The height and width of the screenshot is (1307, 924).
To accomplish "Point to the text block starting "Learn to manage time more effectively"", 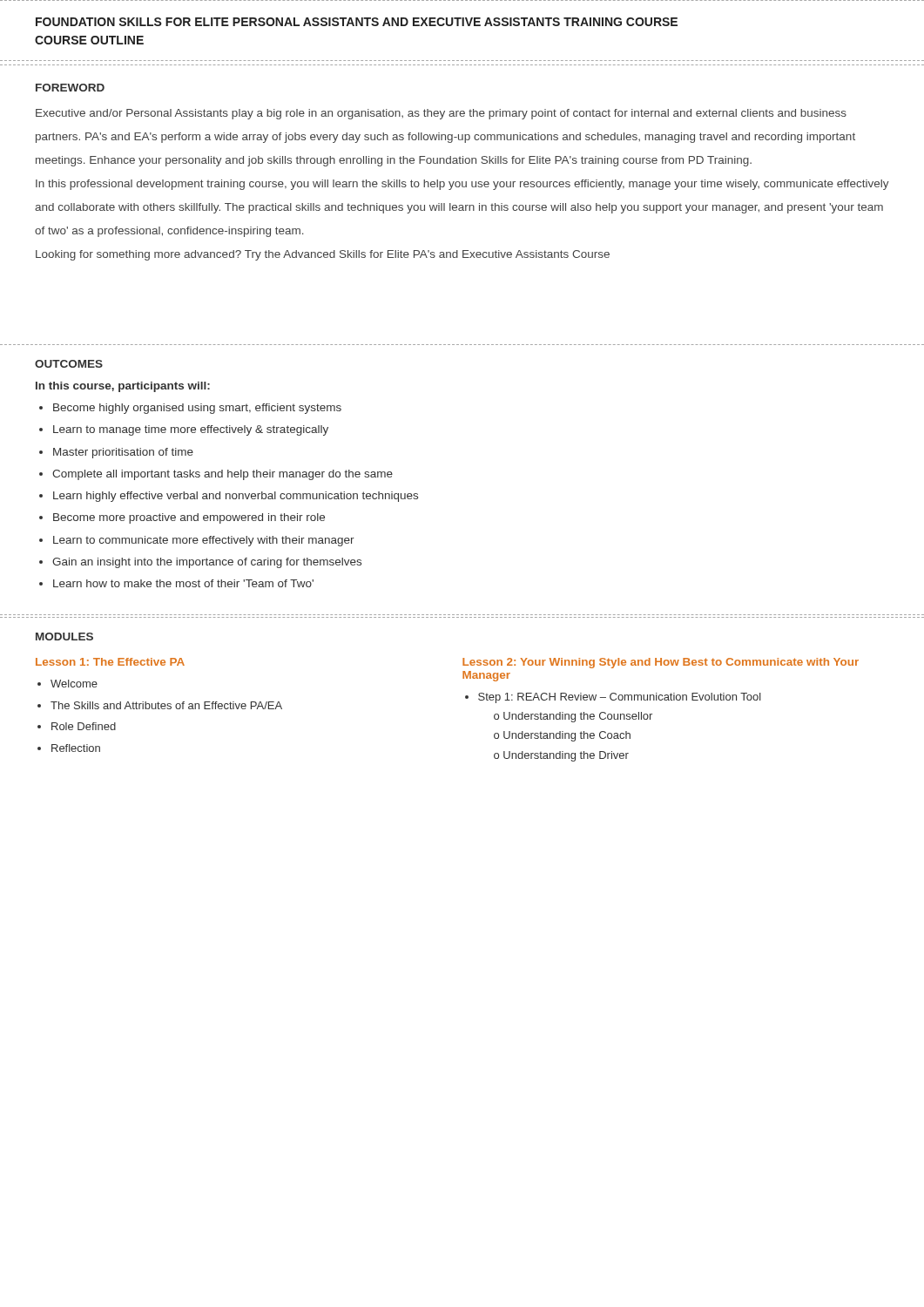I will pyautogui.click(x=190, y=429).
